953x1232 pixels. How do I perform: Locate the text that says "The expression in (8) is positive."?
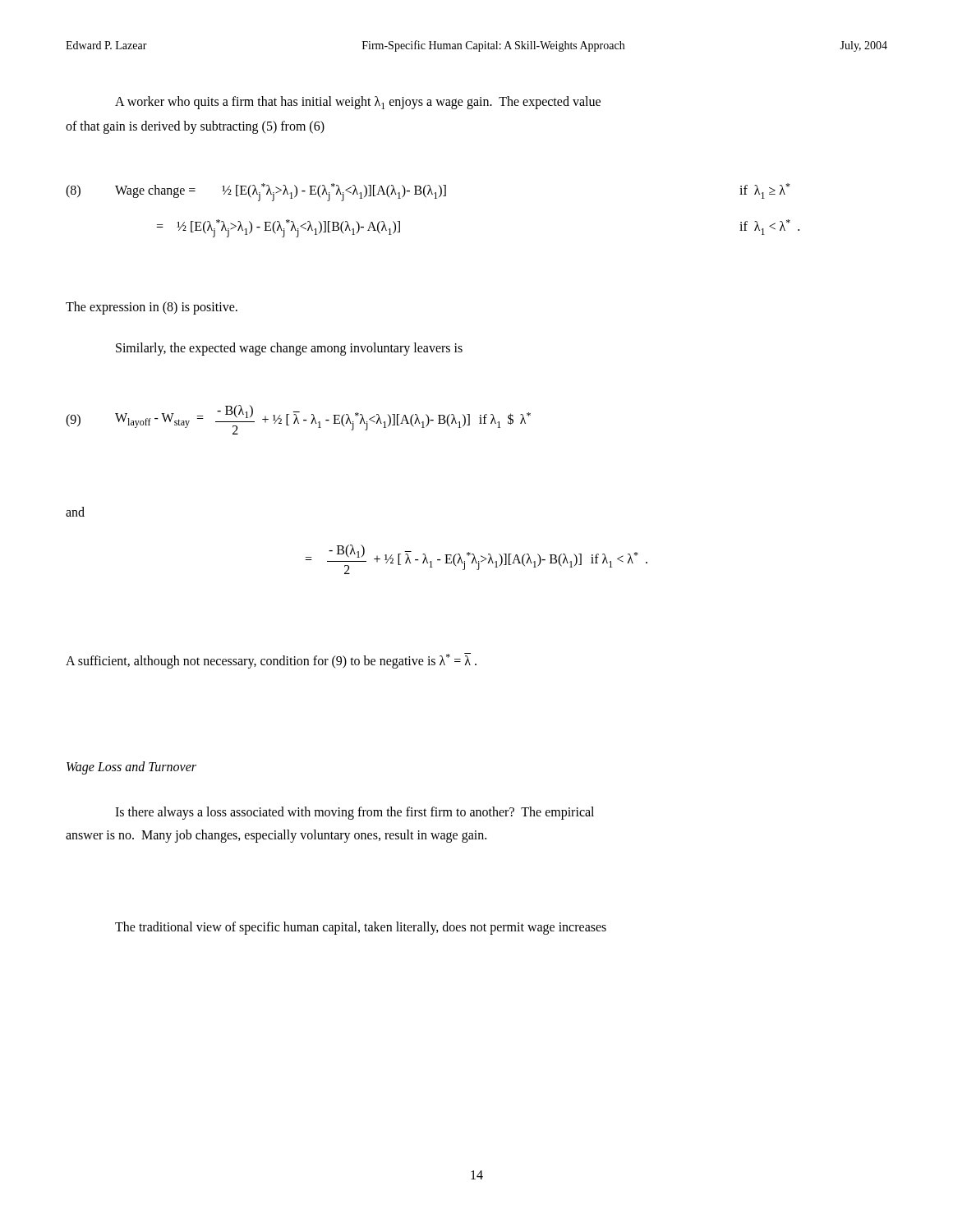152,308
